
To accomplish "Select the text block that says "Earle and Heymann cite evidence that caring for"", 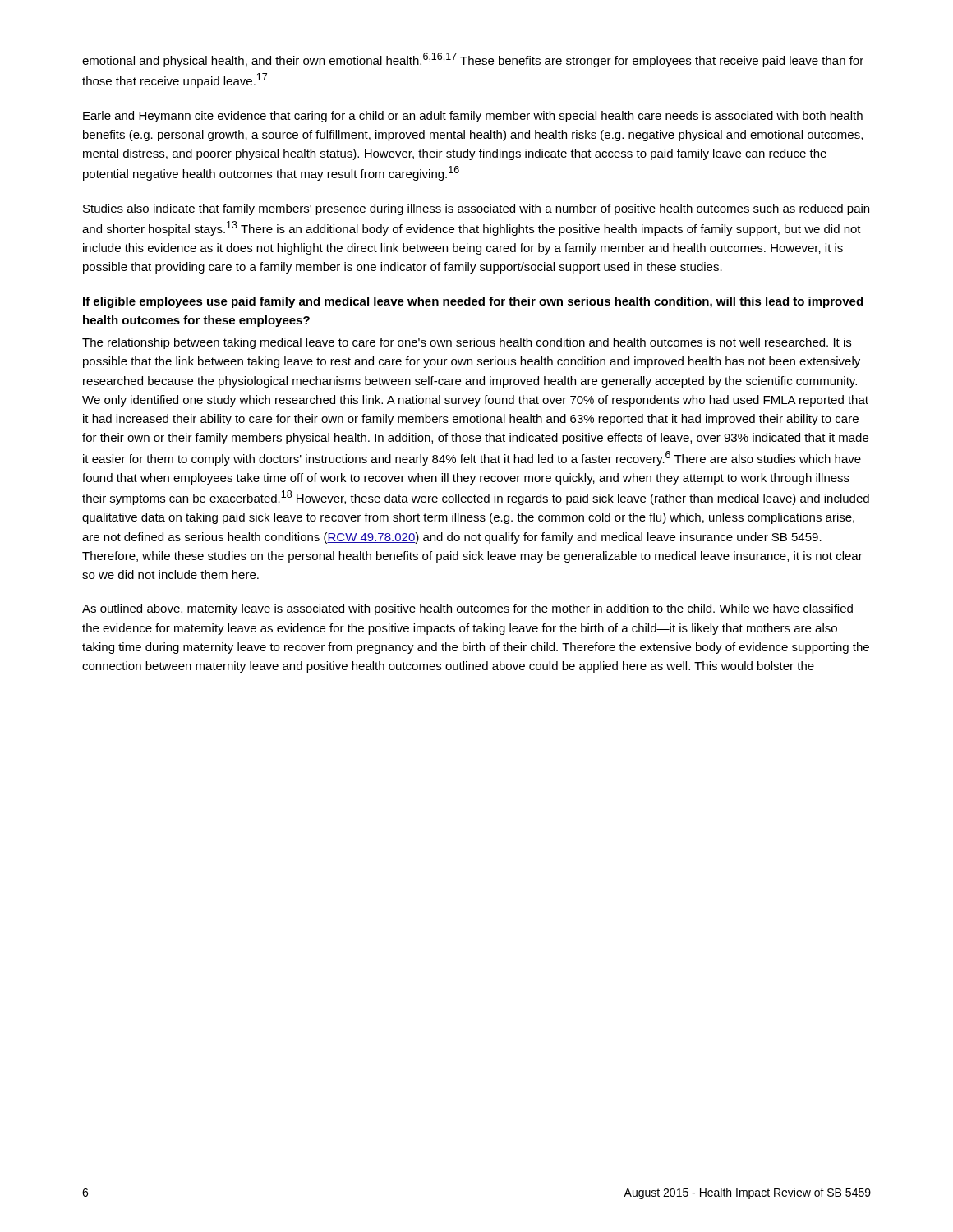I will click(473, 144).
